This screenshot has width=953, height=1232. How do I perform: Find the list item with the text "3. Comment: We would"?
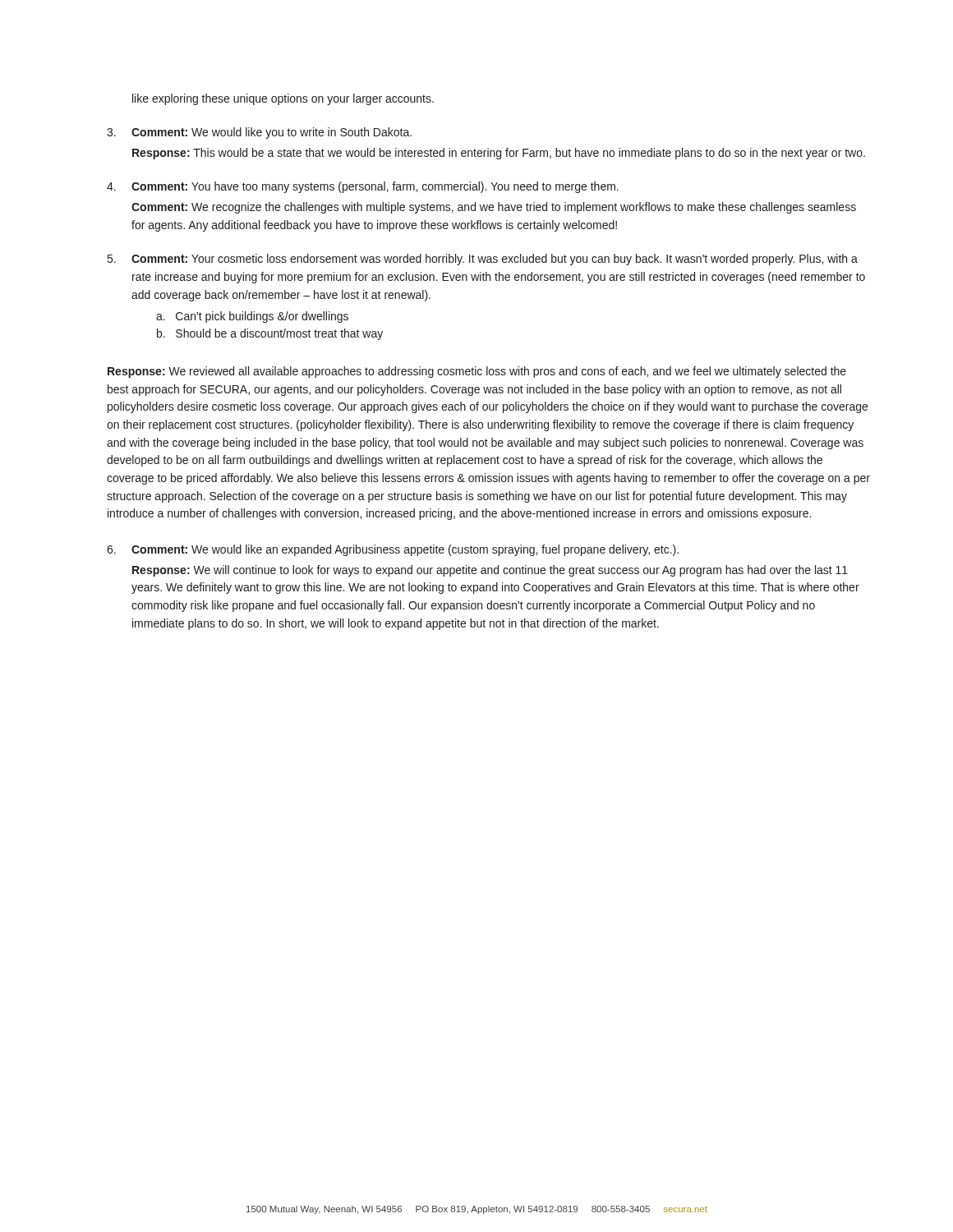486,143
